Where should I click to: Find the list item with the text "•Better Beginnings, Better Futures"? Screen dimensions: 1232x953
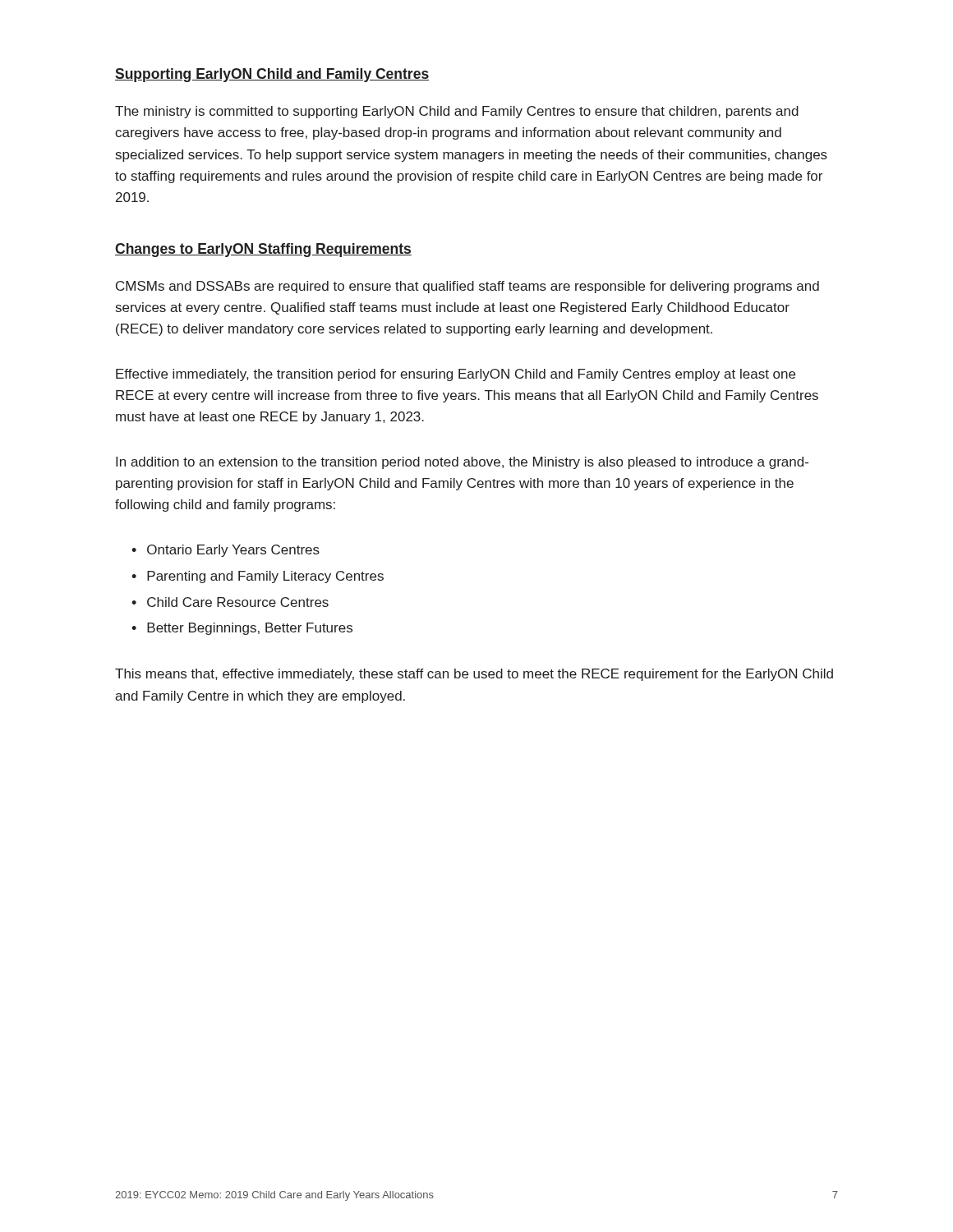242,629
